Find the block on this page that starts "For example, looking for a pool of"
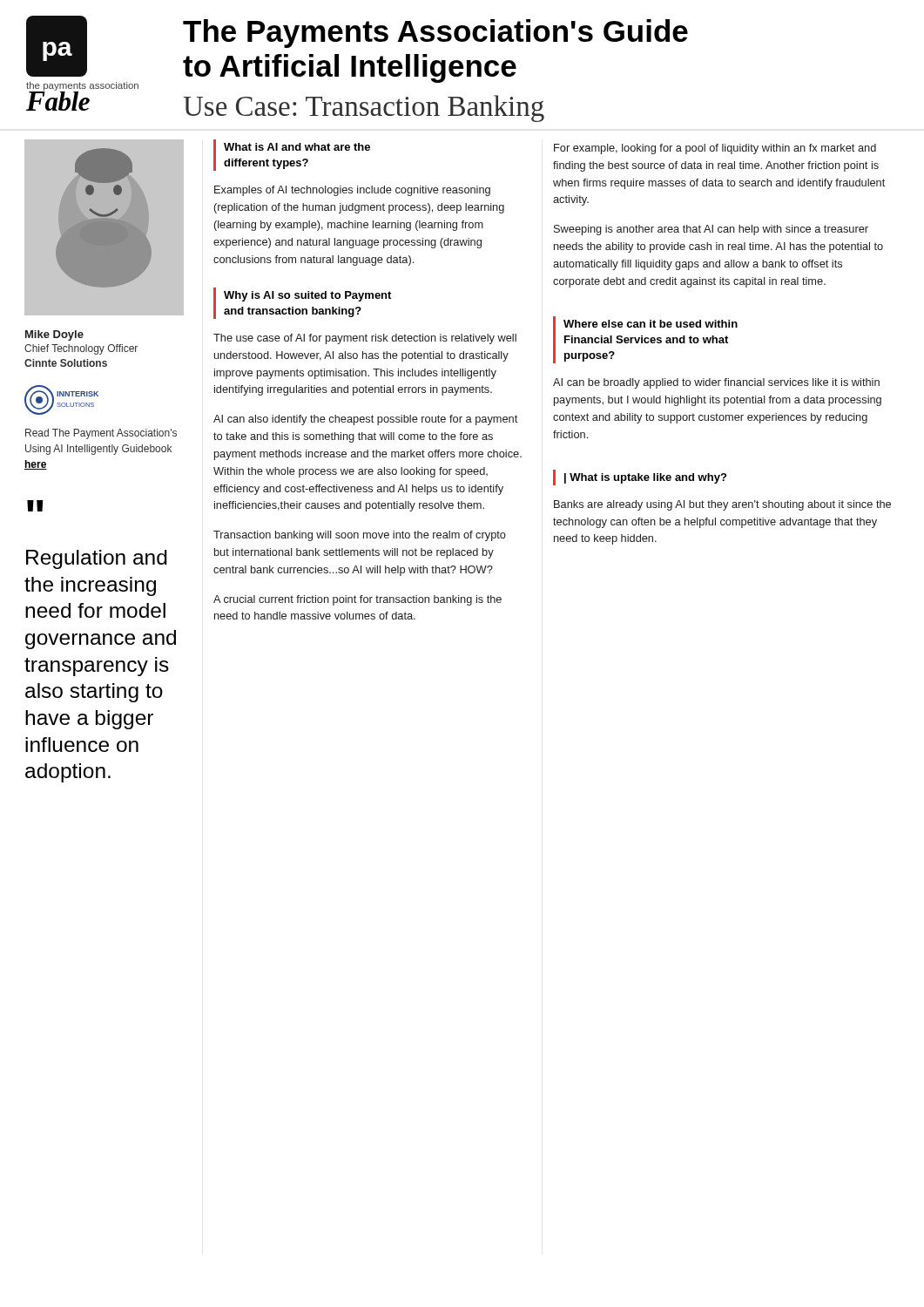Viewport: 924px width, 1307px height. coord(719,174)
